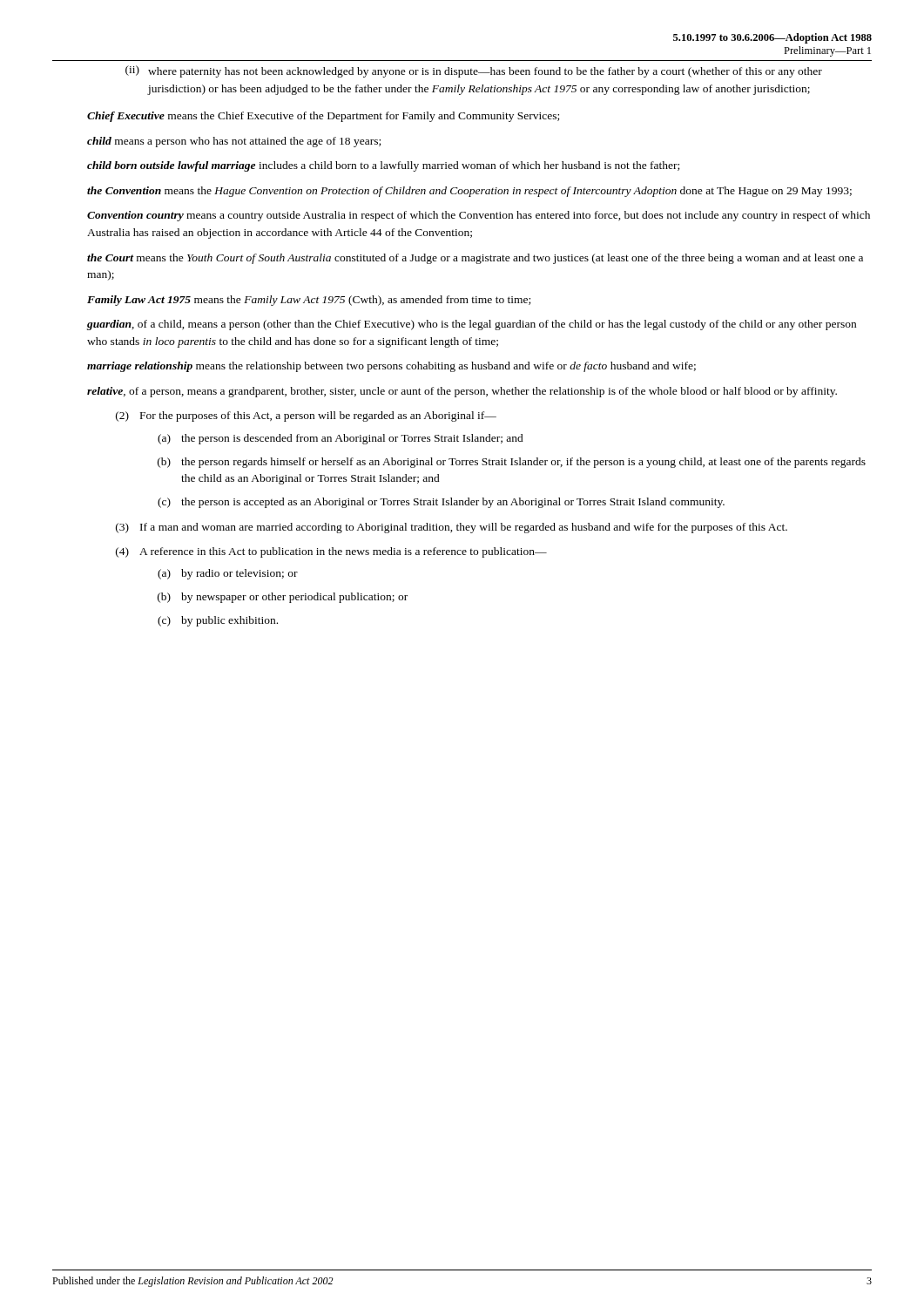The height and width of the screenshot is (1307, 924).
Task: Find the text starting "child born outside lawful marriage includes a child"
Action: [x=384, y=165]
